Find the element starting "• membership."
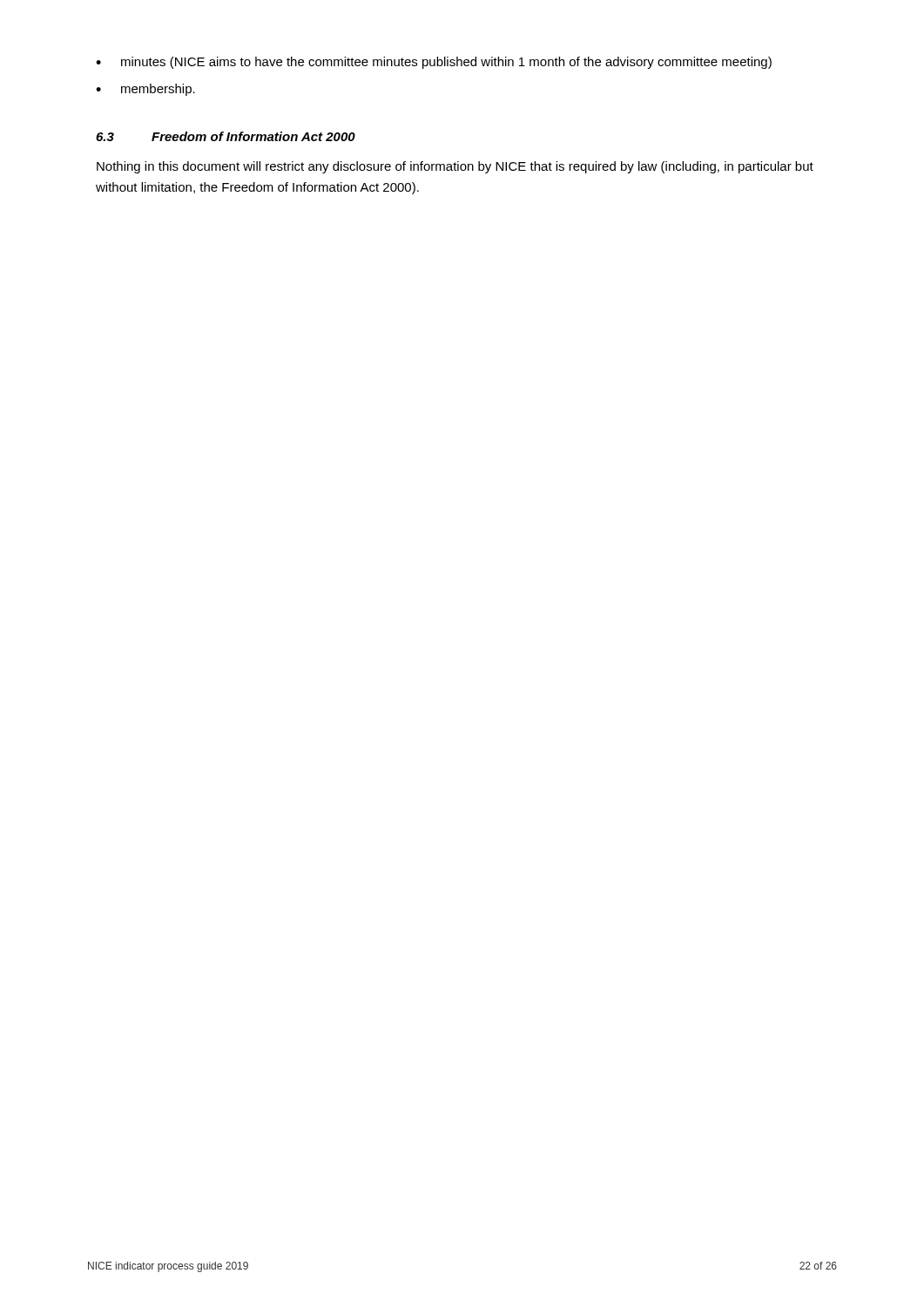Screen dimensions: 1307x924 (x=145, y=90)
